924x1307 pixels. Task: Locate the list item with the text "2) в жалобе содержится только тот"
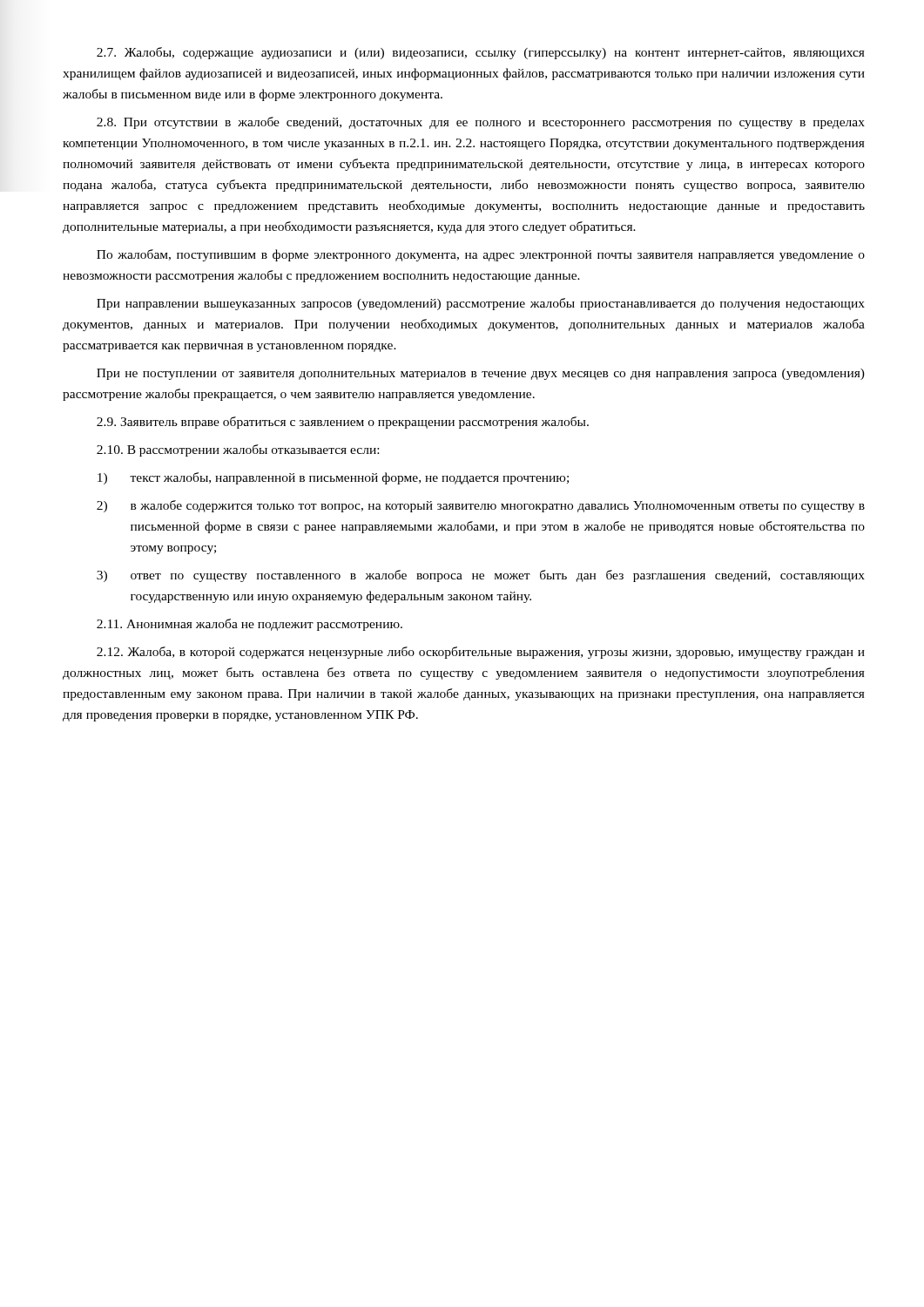pyautogui.click(x=464, y=527)
